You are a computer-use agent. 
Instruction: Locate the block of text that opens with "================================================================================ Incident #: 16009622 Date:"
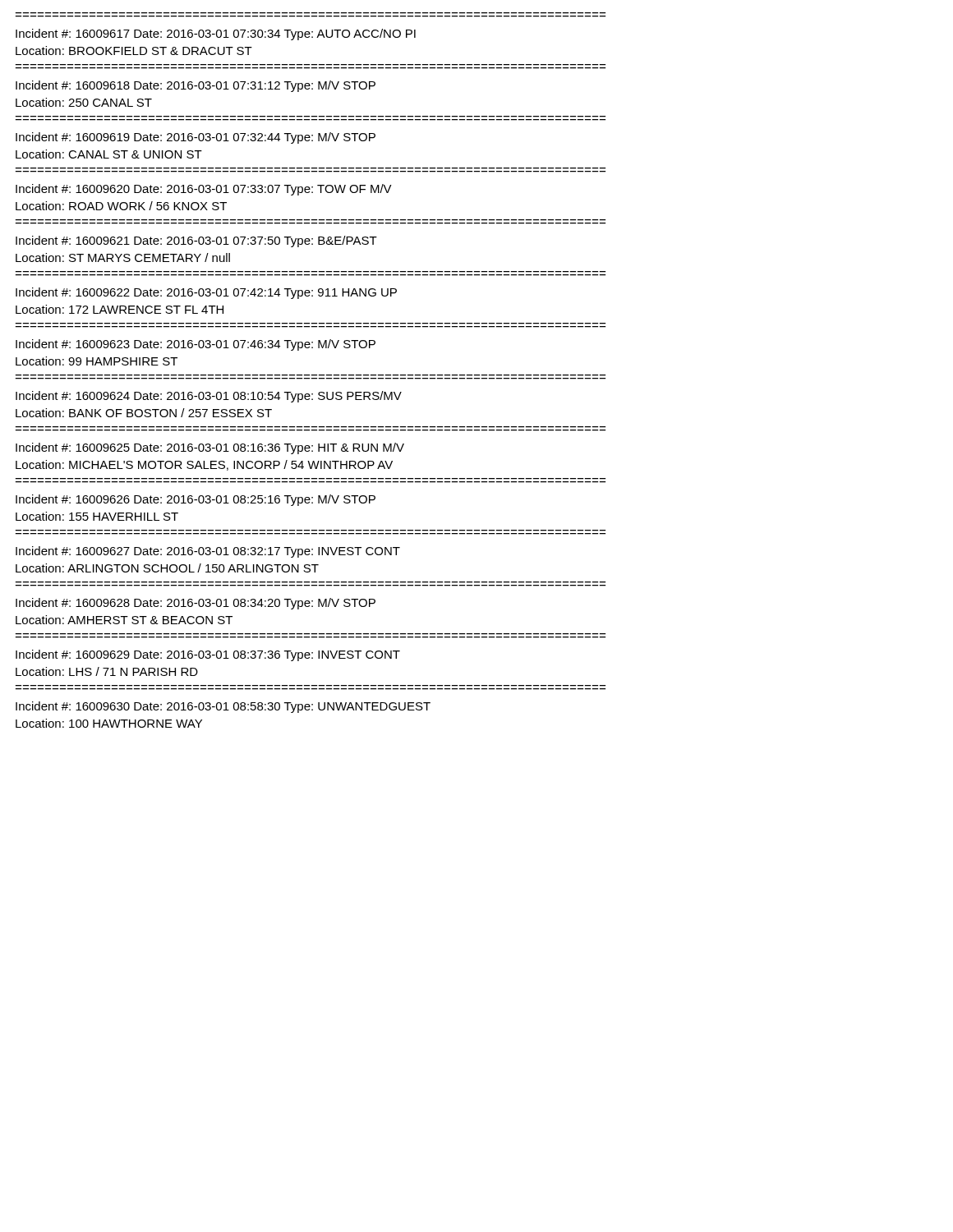(x=206, y=293)
